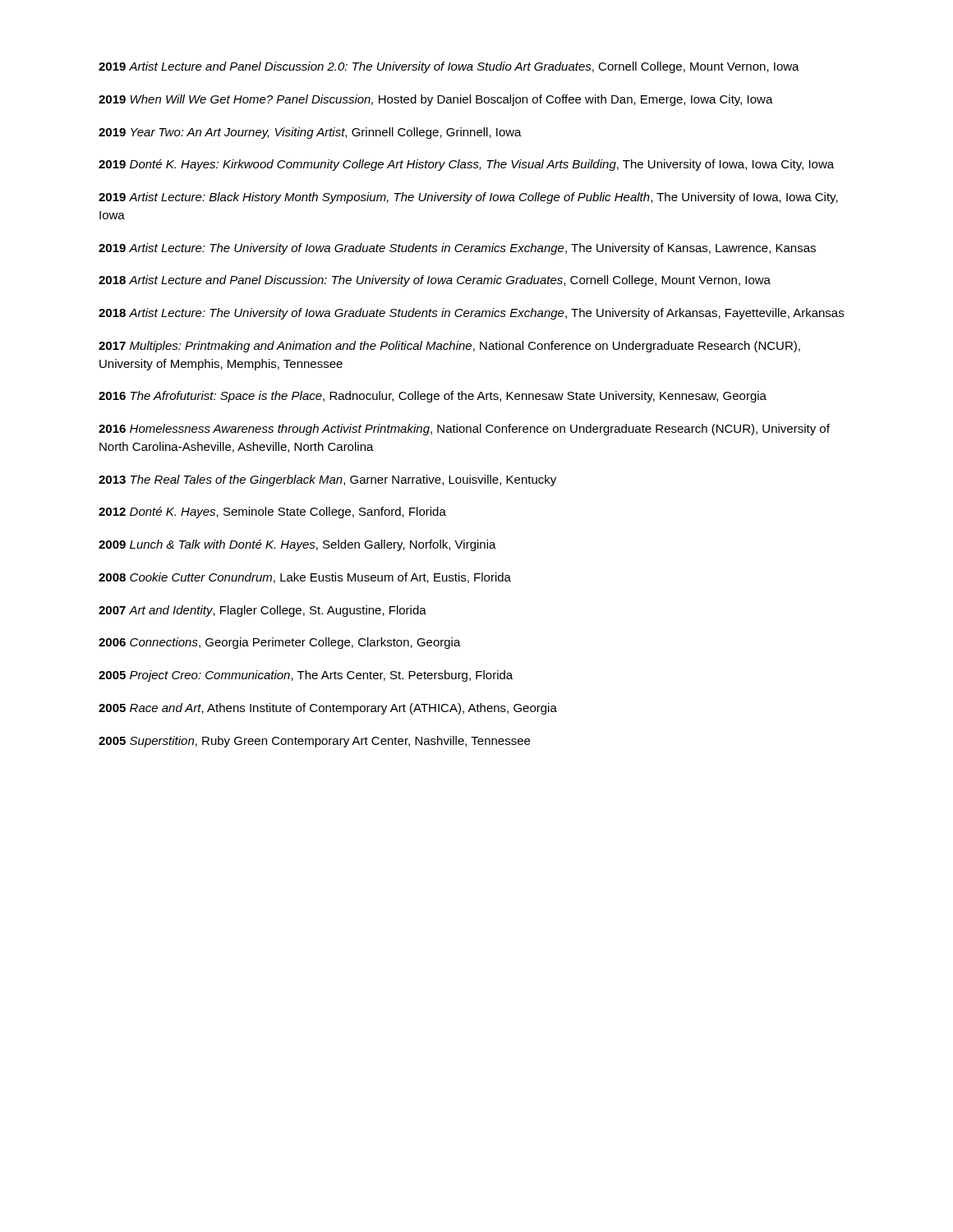The image size is (953, 1232).
Task: Click the passage that begins "2005 Race and"
Action: (x=328, y=707)
